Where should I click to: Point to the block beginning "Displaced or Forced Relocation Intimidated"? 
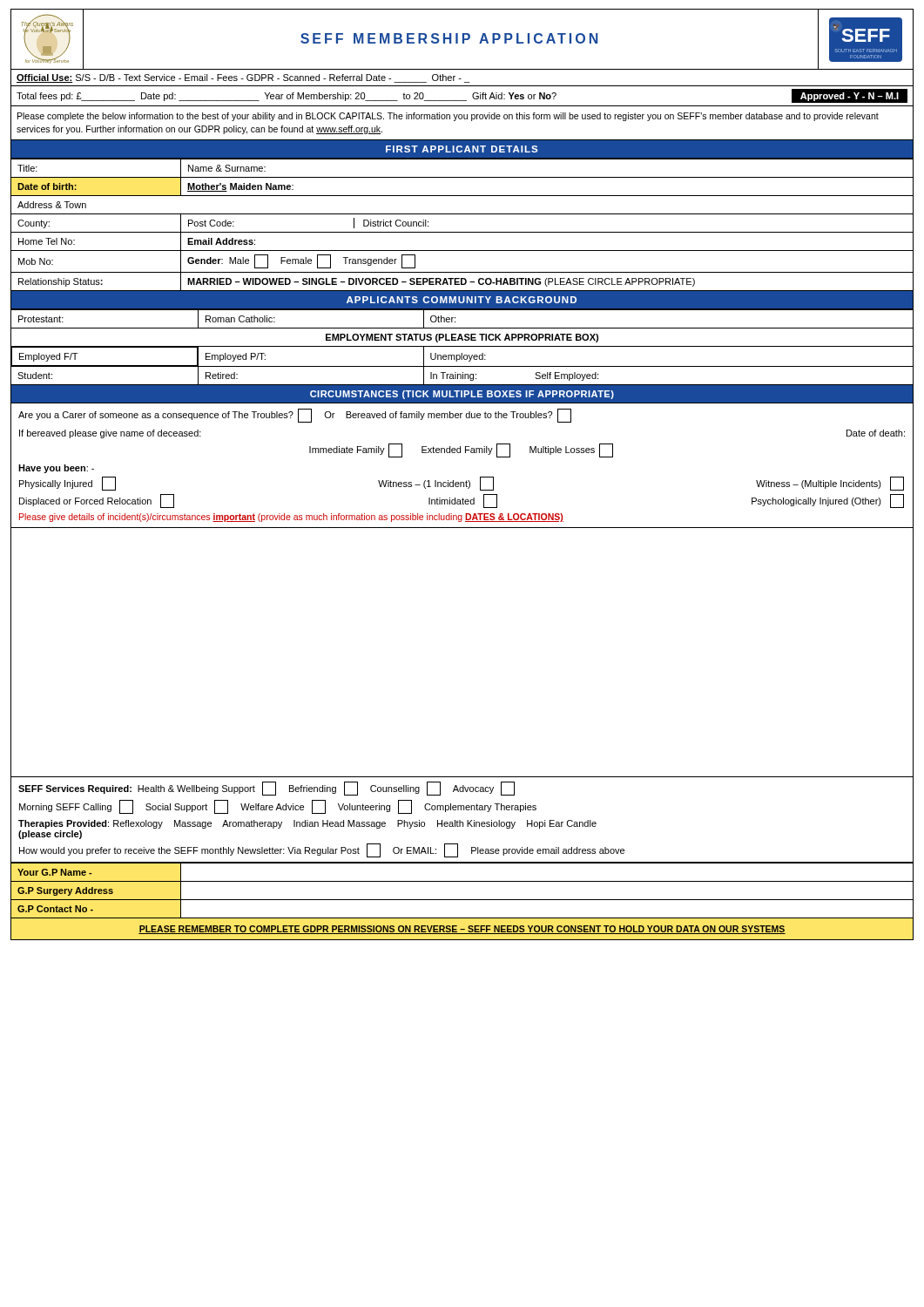461,501
